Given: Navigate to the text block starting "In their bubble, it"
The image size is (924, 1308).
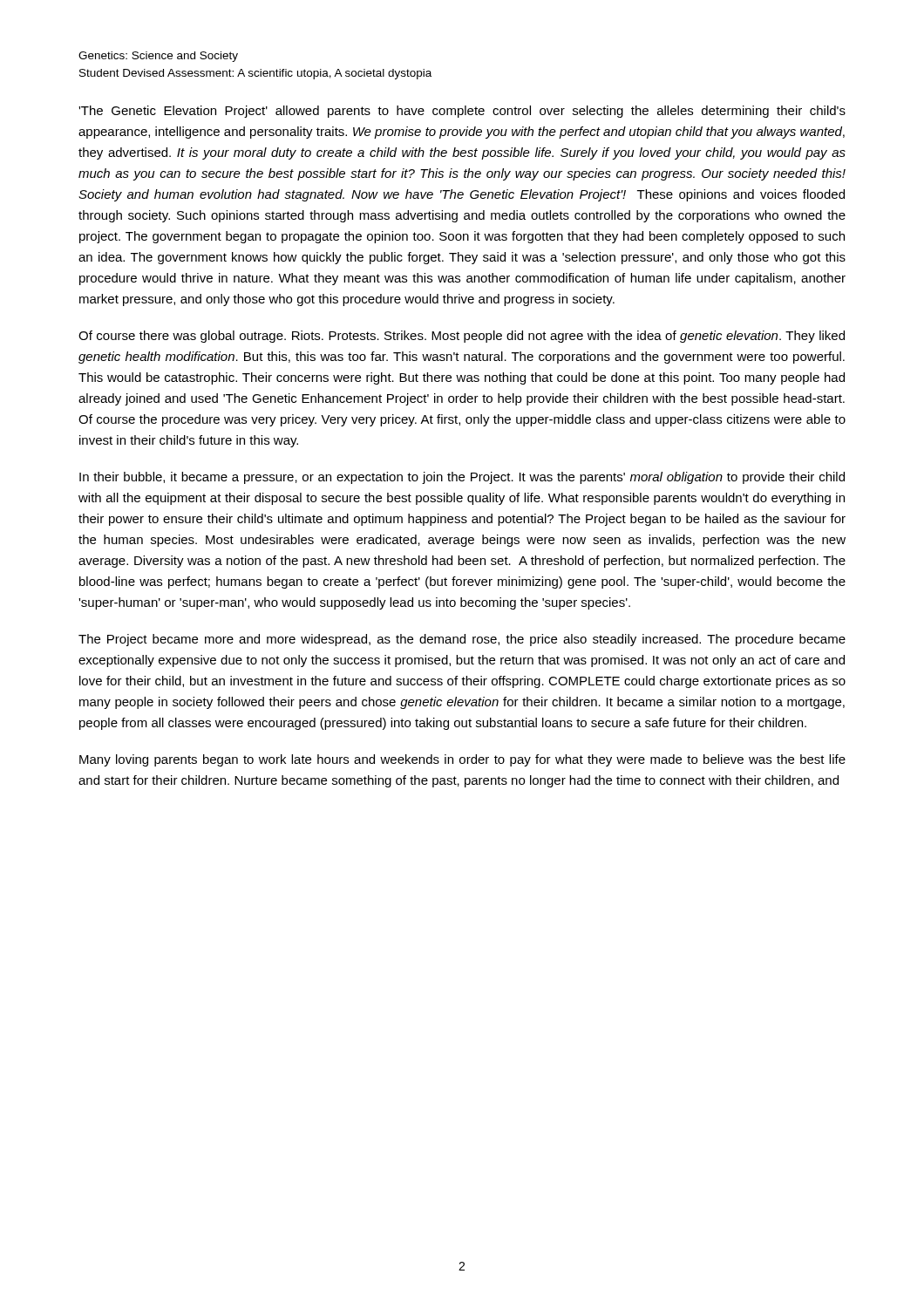Looking at the screenshot, I should 462,539.
